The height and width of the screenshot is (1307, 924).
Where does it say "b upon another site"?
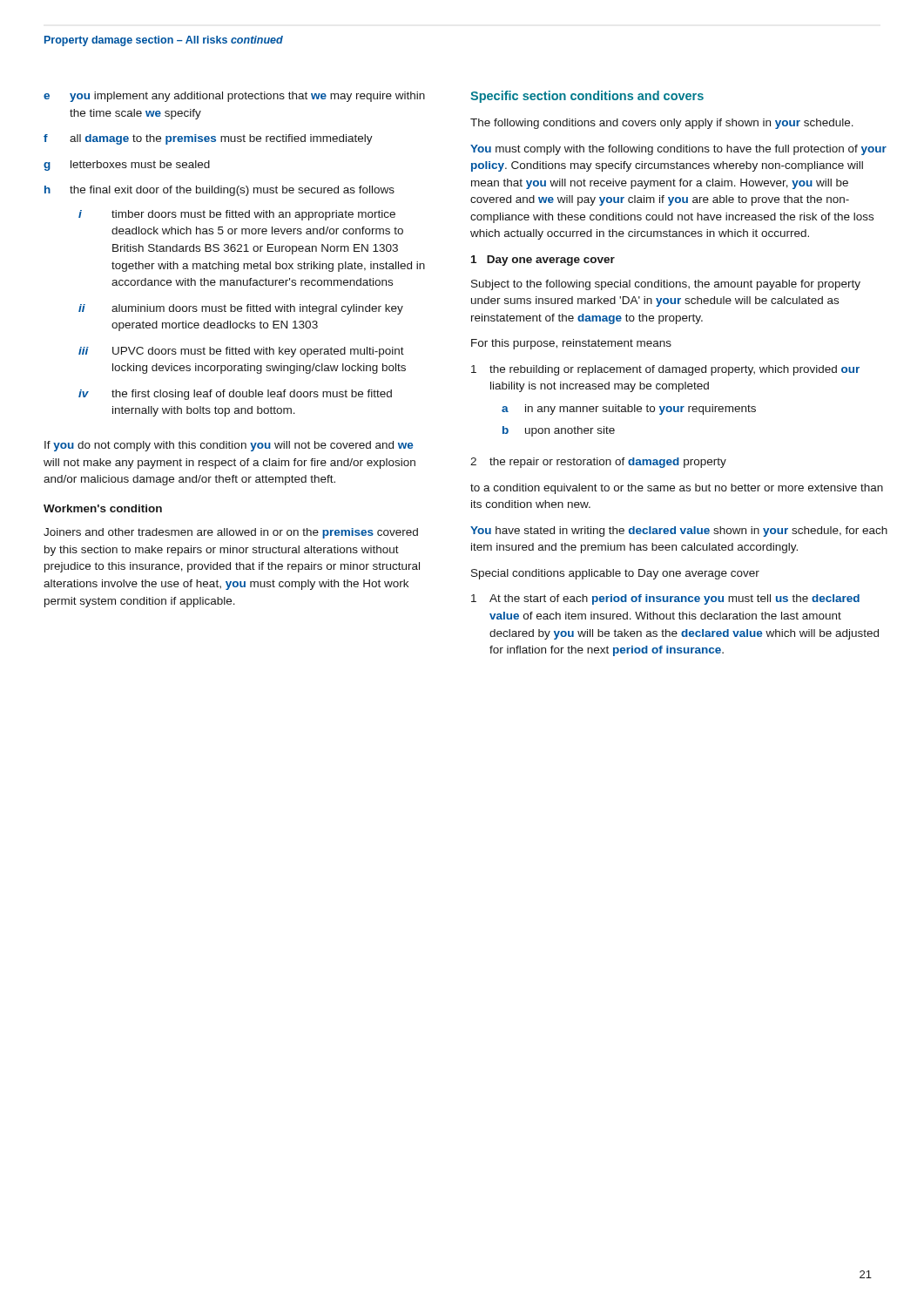click(559, 431)
